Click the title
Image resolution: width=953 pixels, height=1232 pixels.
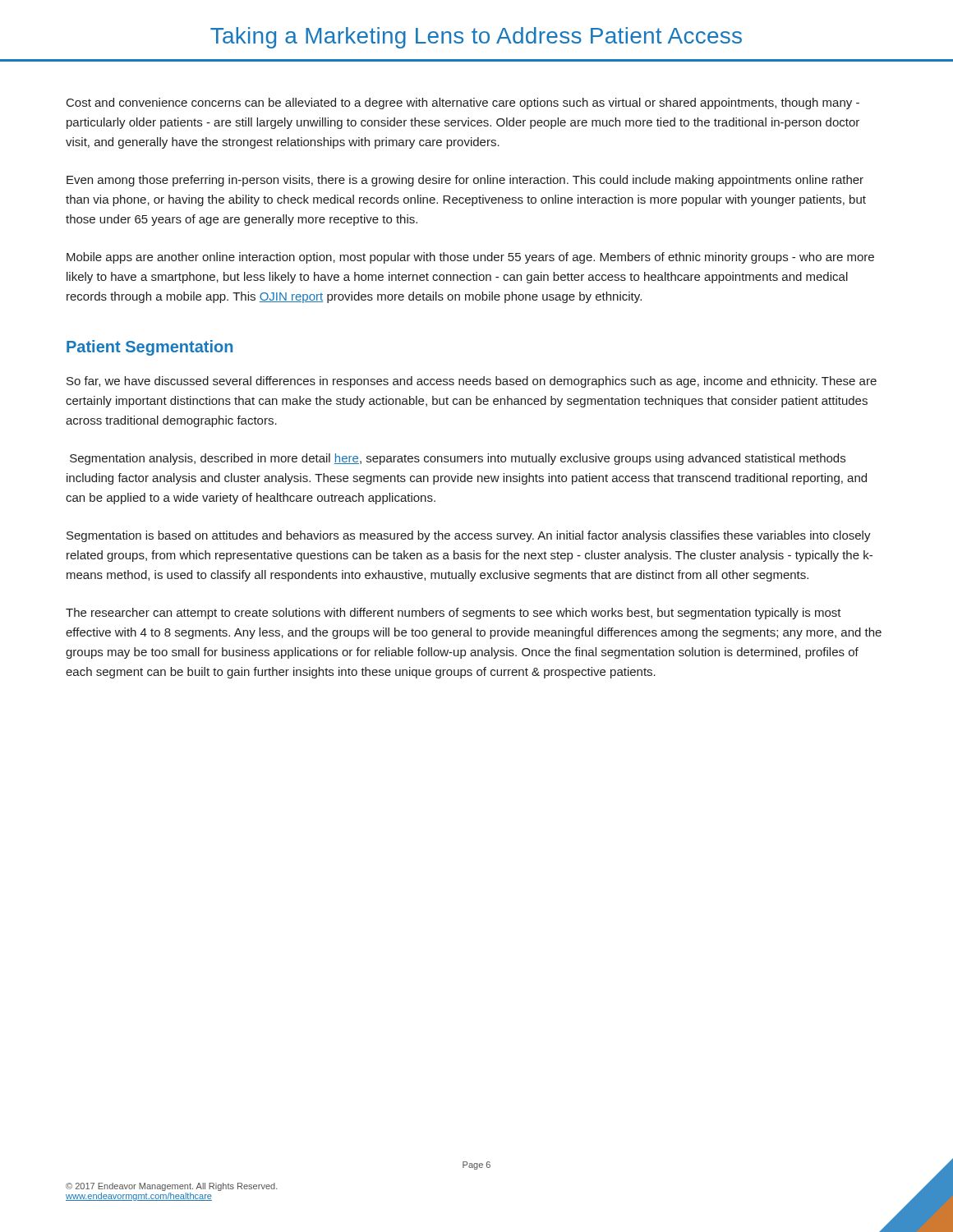coord(476,36)
